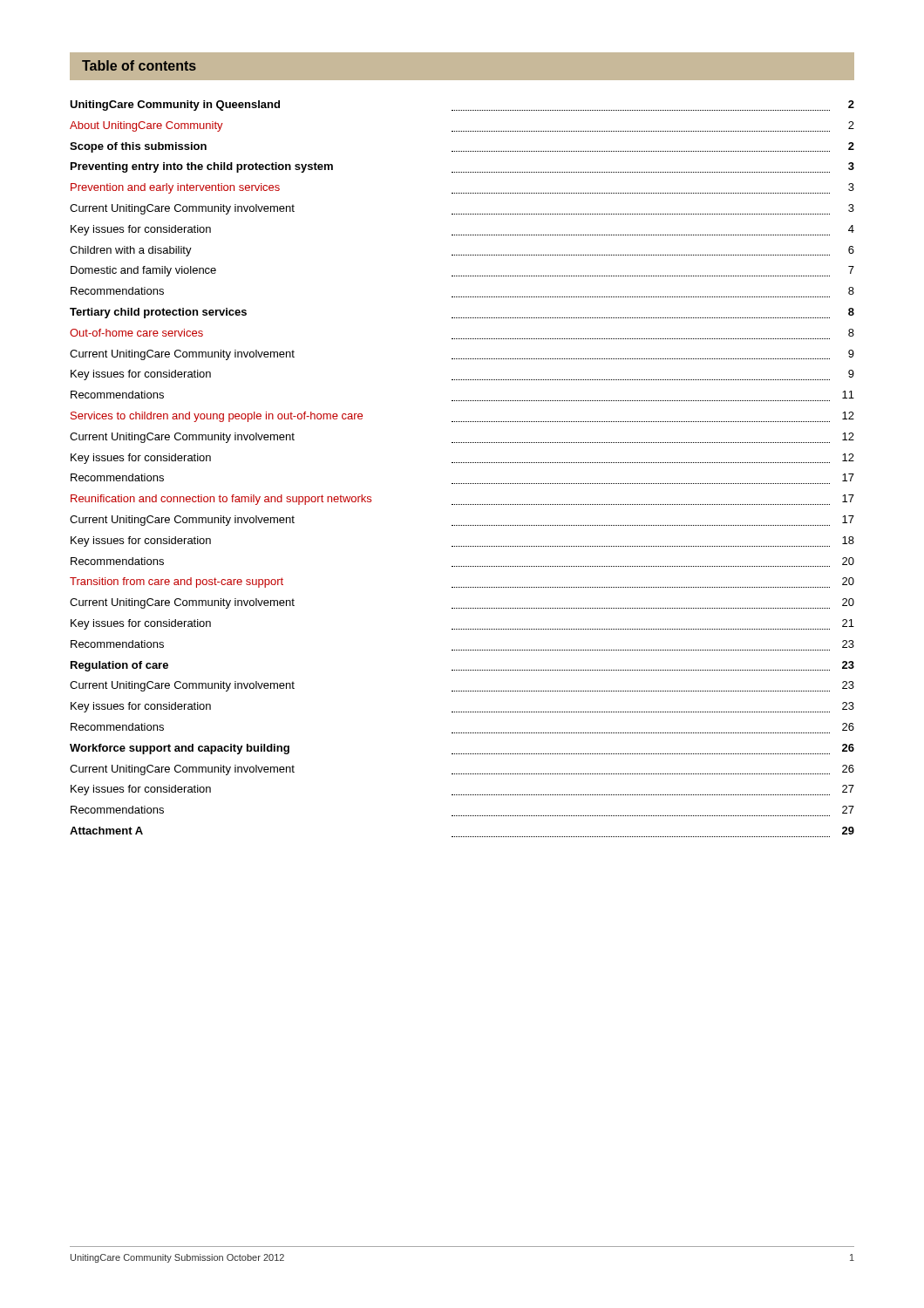This screenshot has width=924, height=1308.
Task: Navigate to the element starting "Recommendations 20"
Action: (x=462, y=562)
